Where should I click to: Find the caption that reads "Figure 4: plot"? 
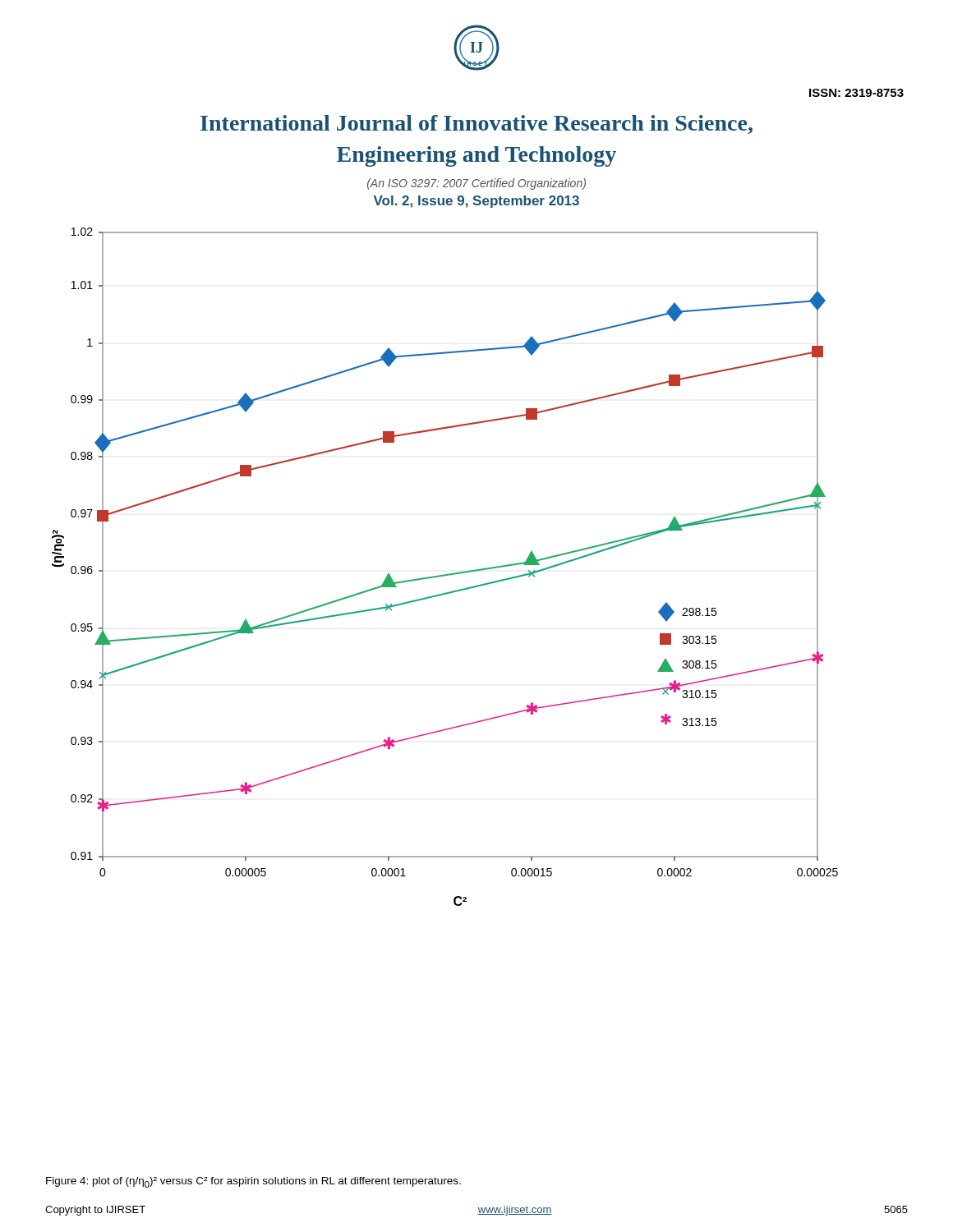pyautogui.click(x=253, y=1182)
